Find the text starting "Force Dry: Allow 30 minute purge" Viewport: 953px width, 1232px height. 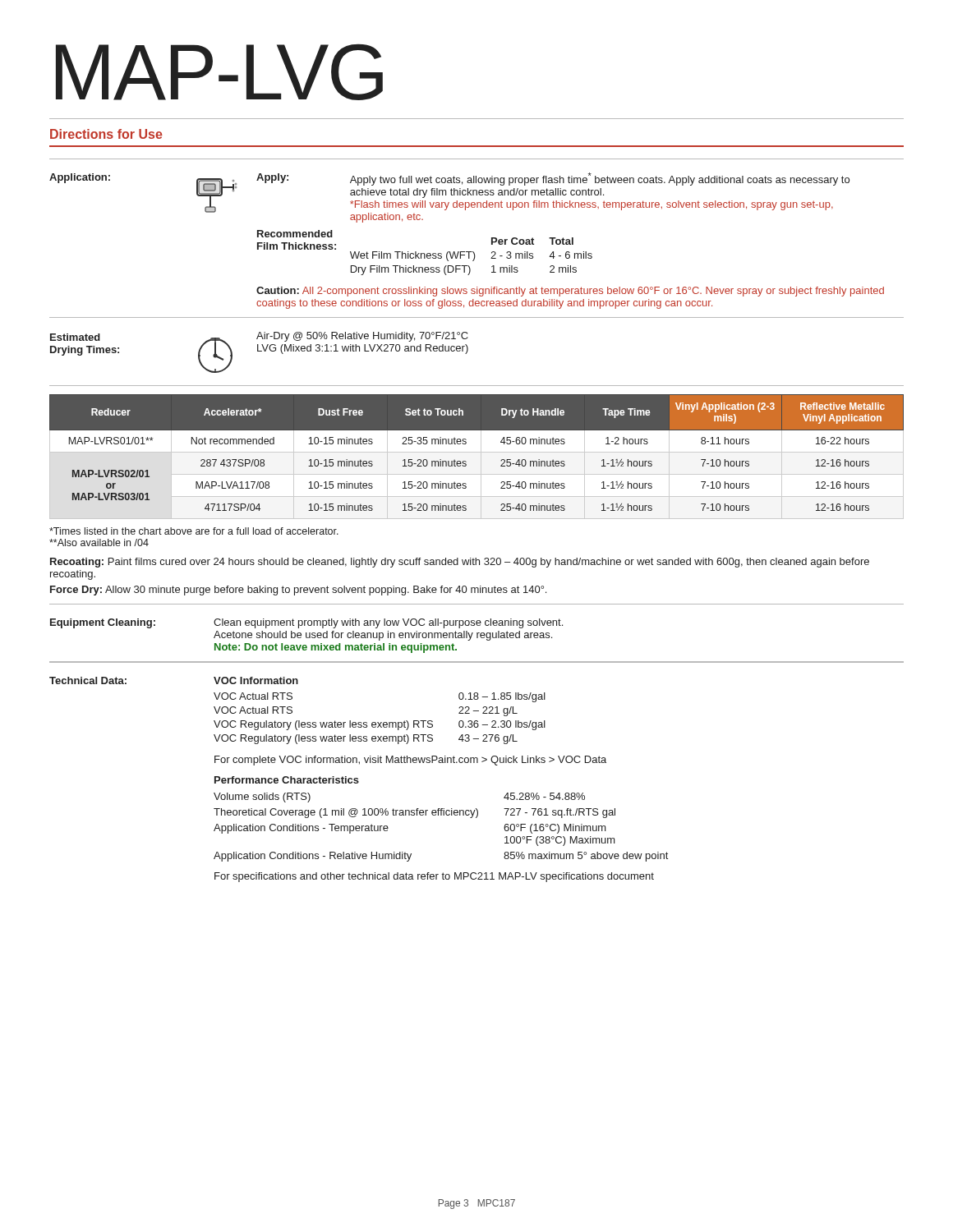tap(298, 590)
